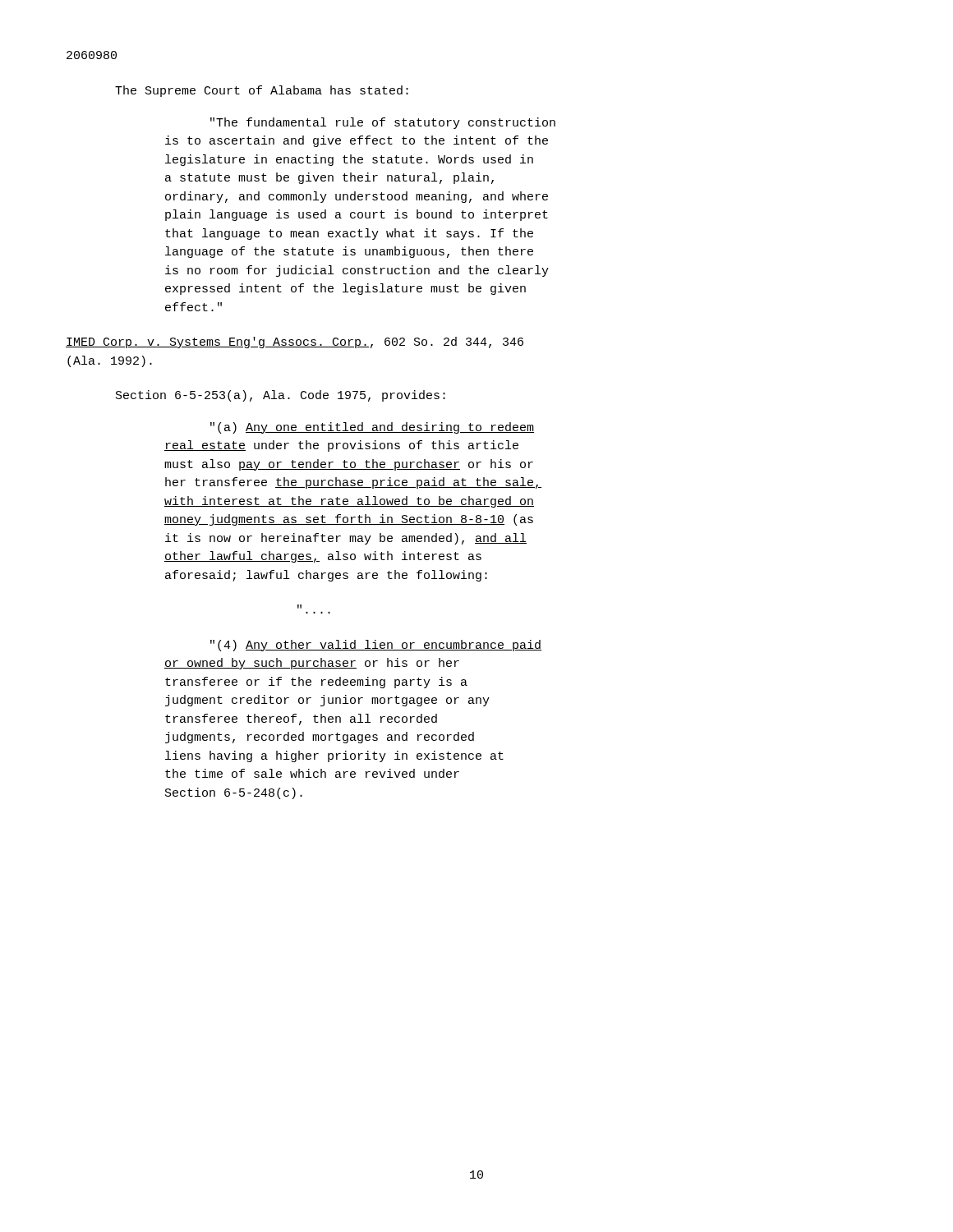Click on the element starting ""(a) Any one entitled and desiring to"
Image resolution: width=953 pixels, height=1232 pixels.
pos(353,502)
